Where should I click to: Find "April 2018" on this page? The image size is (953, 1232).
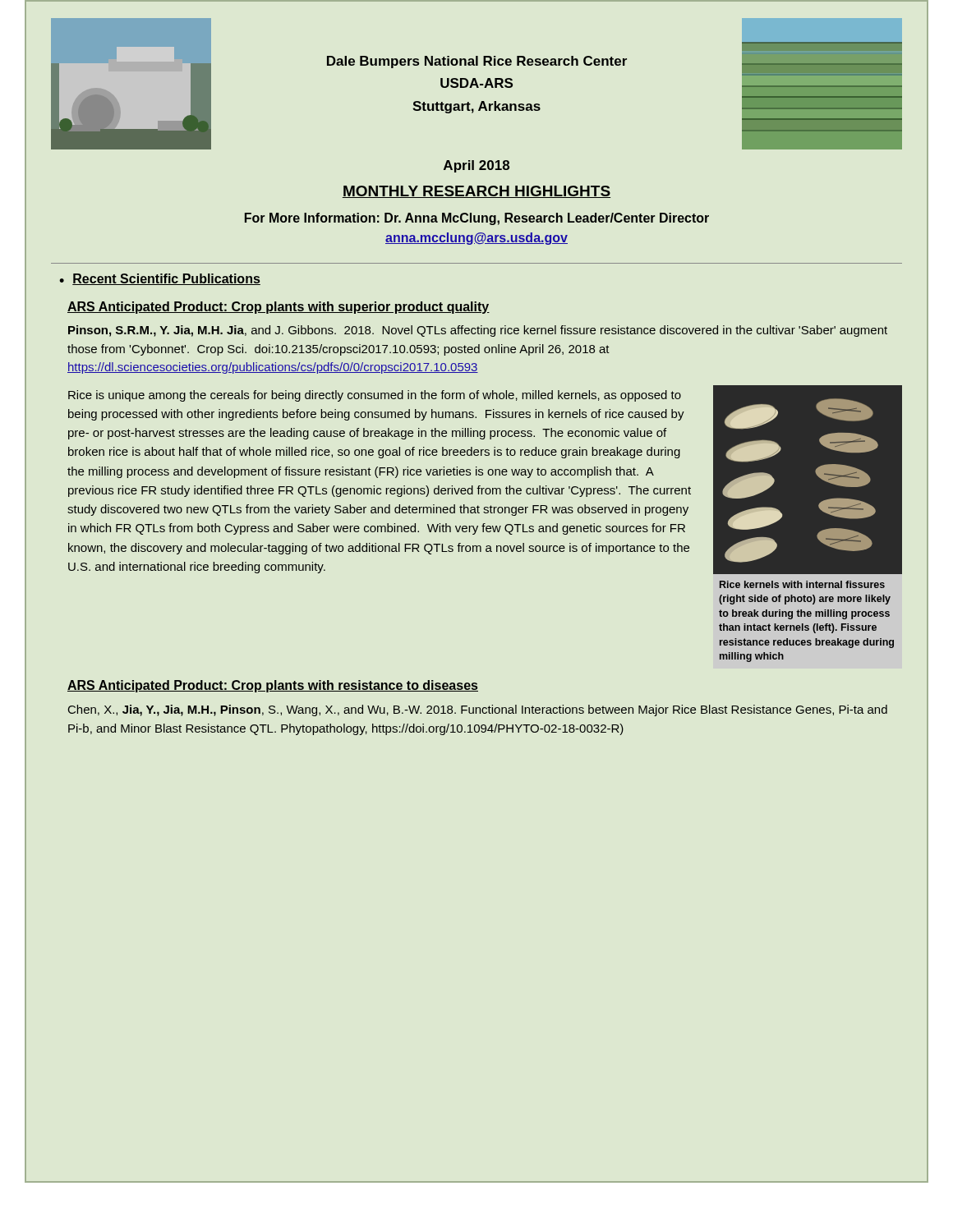(x=476, y=166)
